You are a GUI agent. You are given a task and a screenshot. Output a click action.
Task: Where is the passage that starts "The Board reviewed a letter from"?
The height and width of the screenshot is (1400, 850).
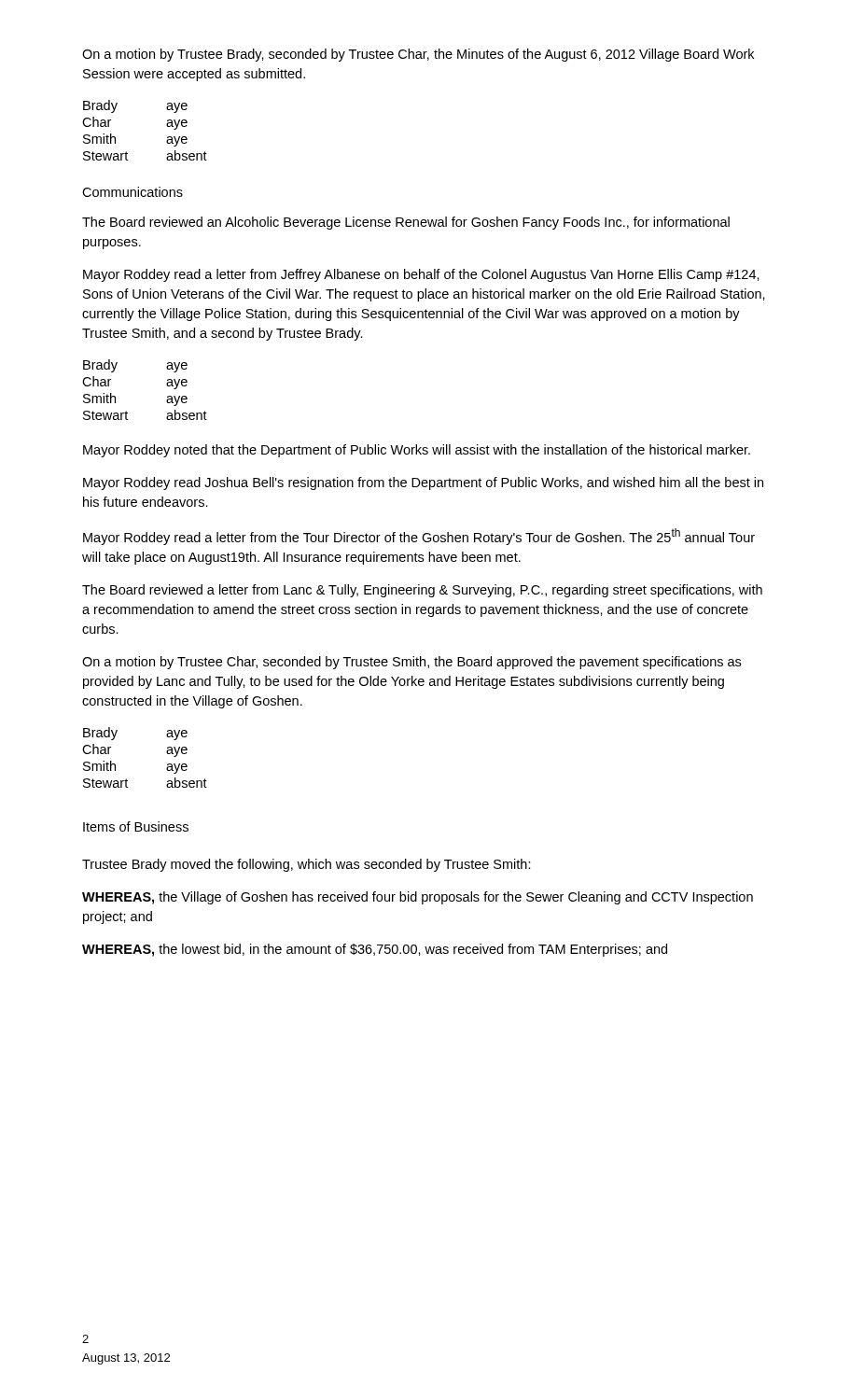423,609
